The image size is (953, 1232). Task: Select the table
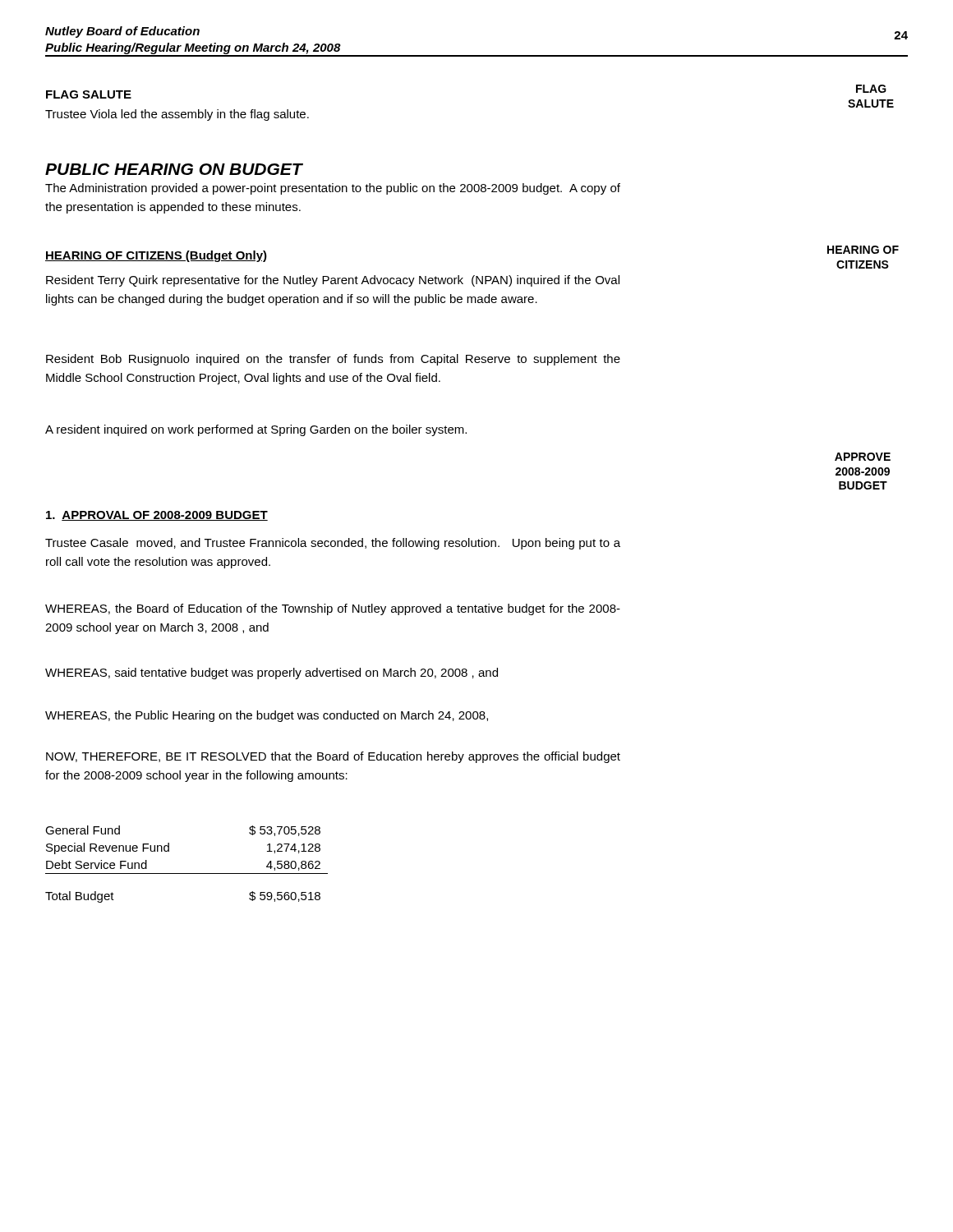pyautogui.click(x=251, y=863)
